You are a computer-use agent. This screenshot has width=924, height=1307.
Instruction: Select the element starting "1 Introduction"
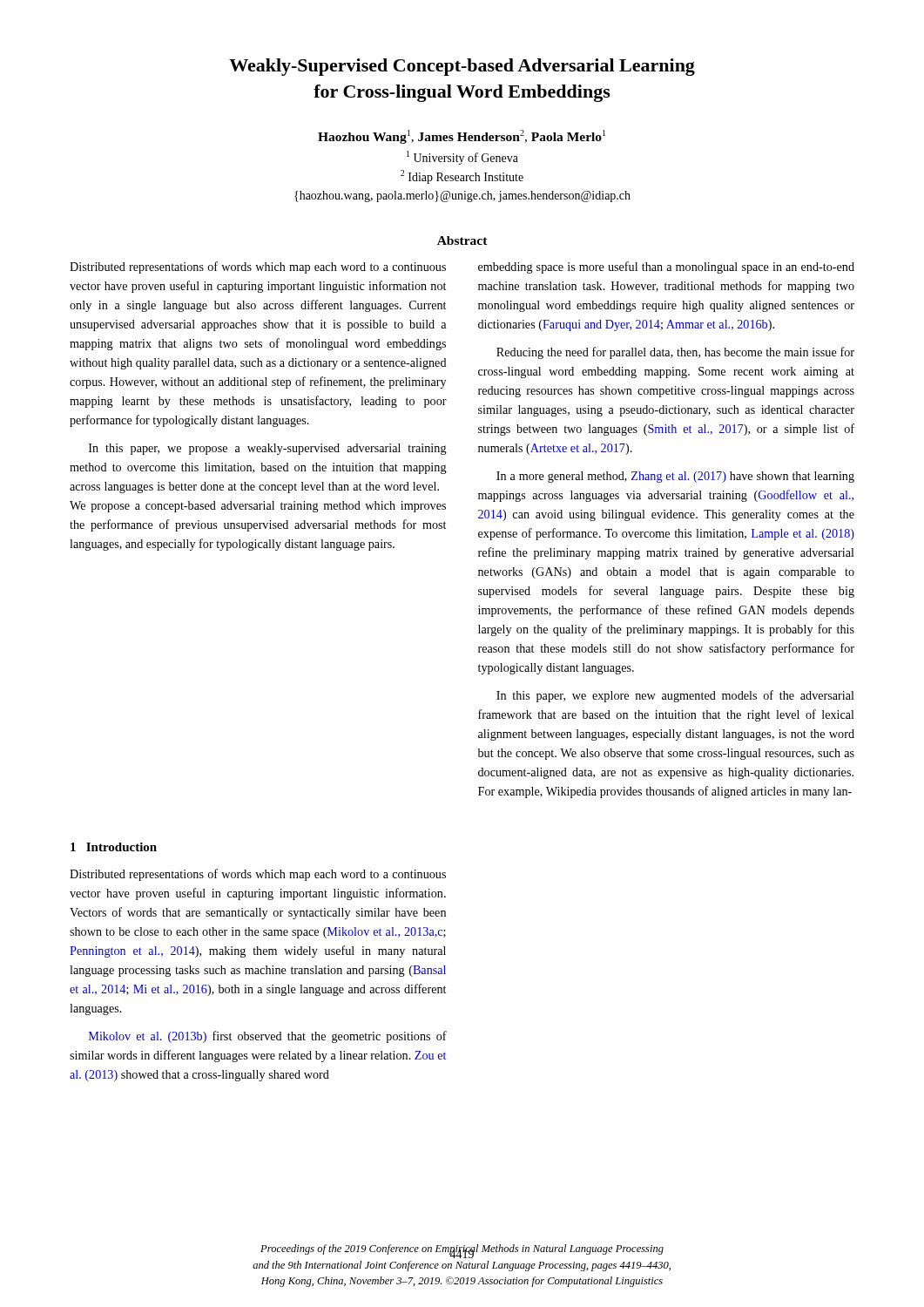click(x=113, y=847)
